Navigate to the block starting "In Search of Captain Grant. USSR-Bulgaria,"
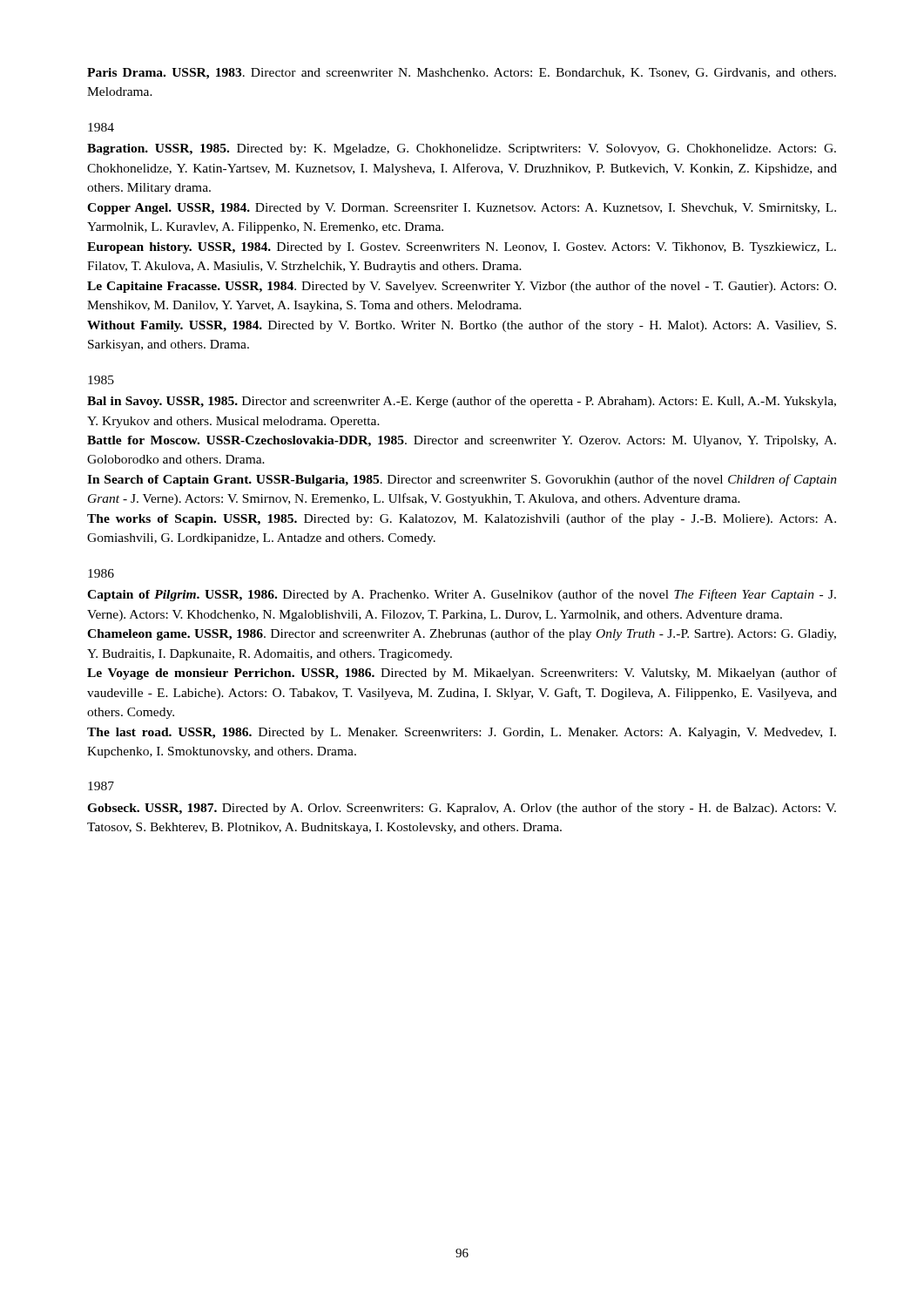924x1307 pixels. tap(462, 488)
